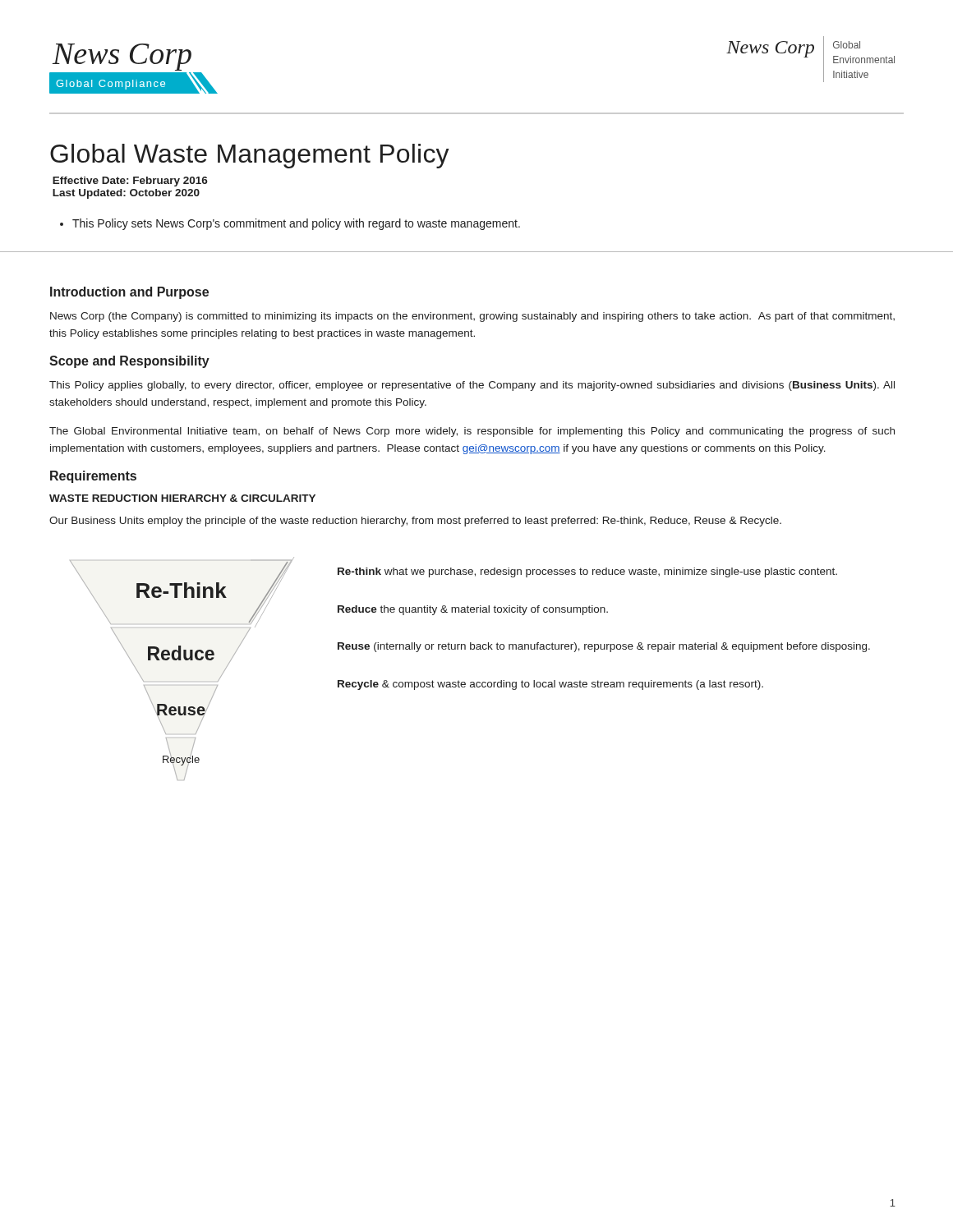Find the text starting "Reduce the quantity & material toxicity of consumption."

[616, 609]
